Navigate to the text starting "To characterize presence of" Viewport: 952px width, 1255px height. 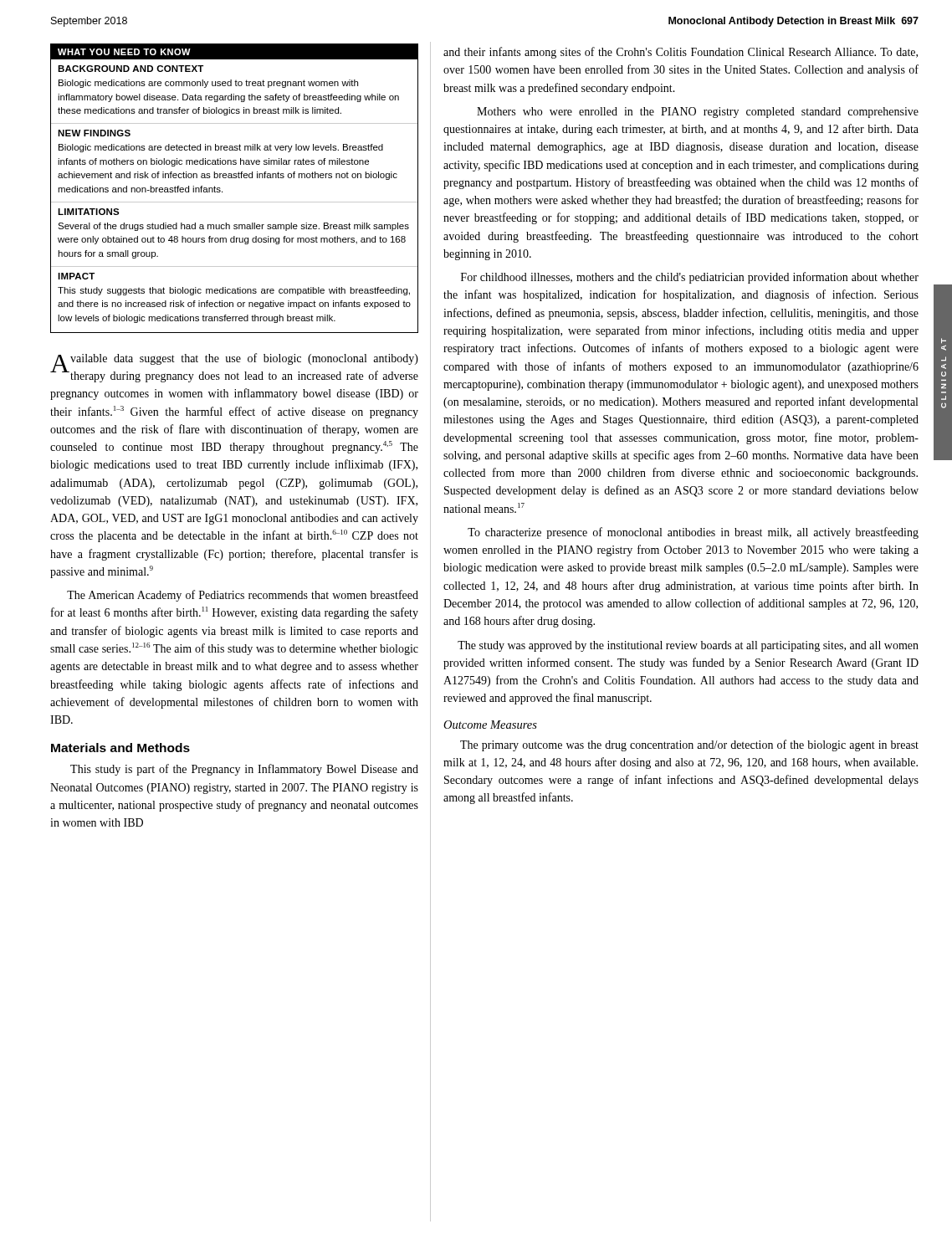pyautogui.click(x=681, y=577)
